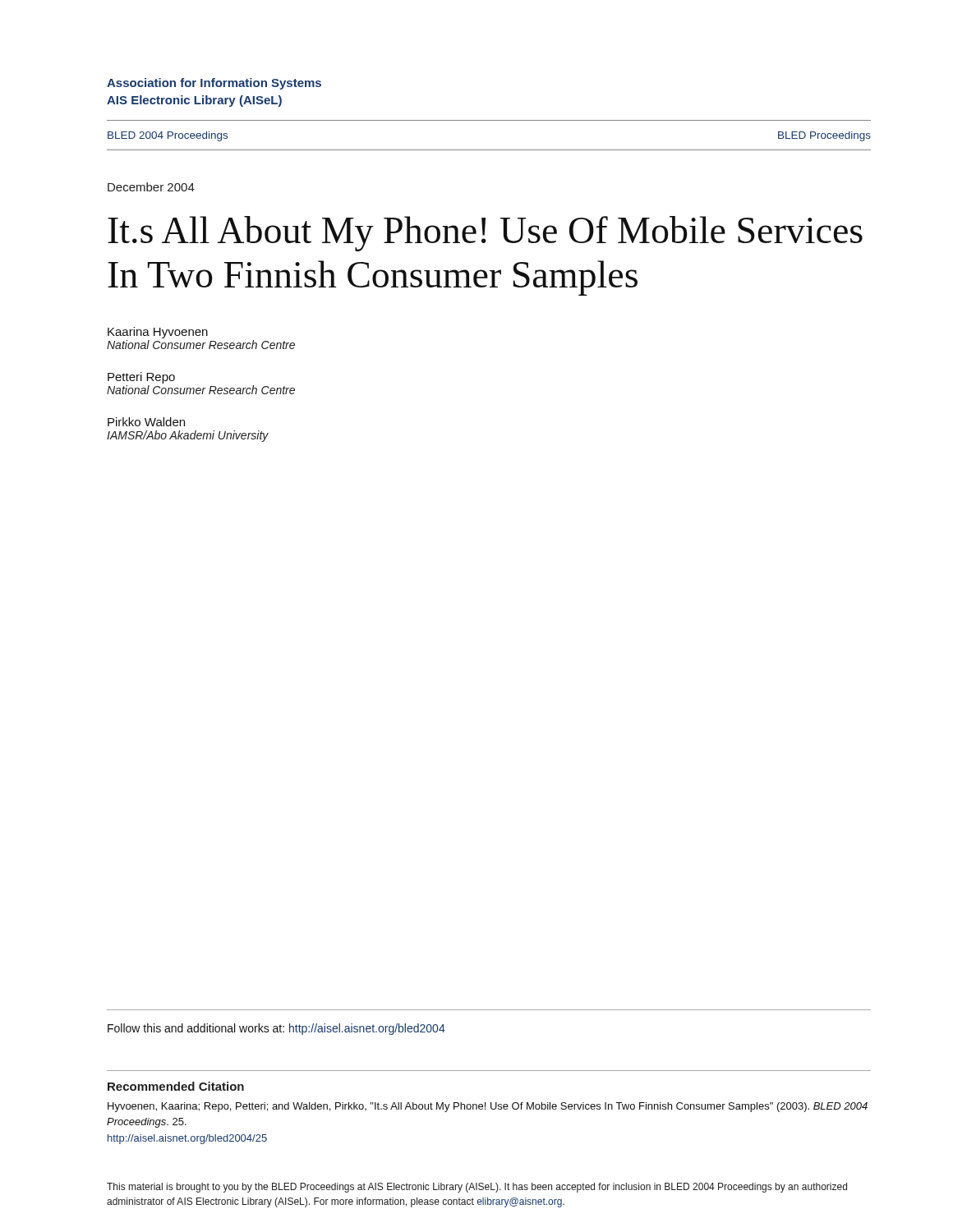Point to the block starting "Follow this and additional works at: http://aisel.aisnet.org/bled2004"
The width and height of the screenshot is (953, 1232).
point(276,1028)
